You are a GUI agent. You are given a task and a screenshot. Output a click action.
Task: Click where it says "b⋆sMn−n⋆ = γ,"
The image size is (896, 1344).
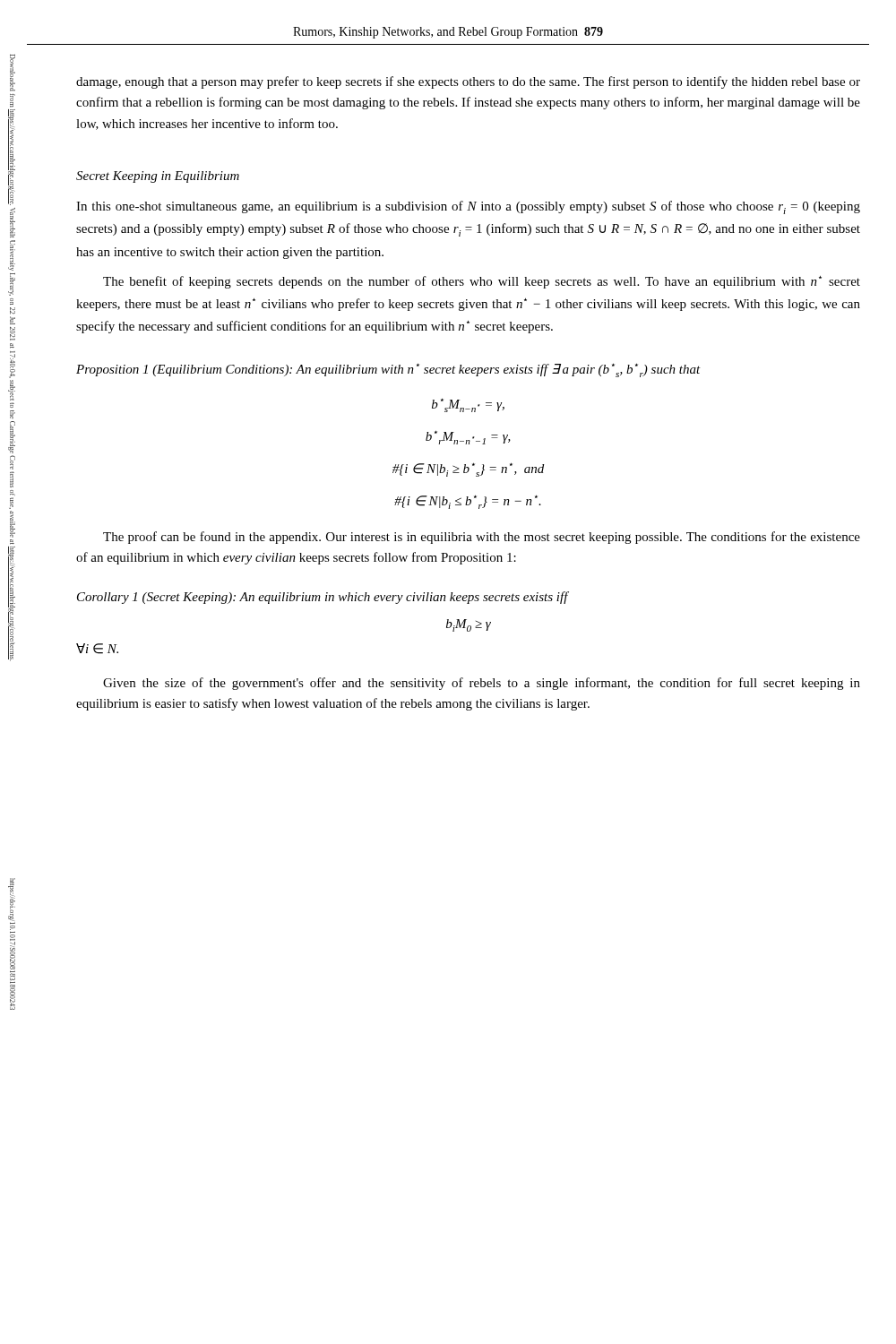468,404
